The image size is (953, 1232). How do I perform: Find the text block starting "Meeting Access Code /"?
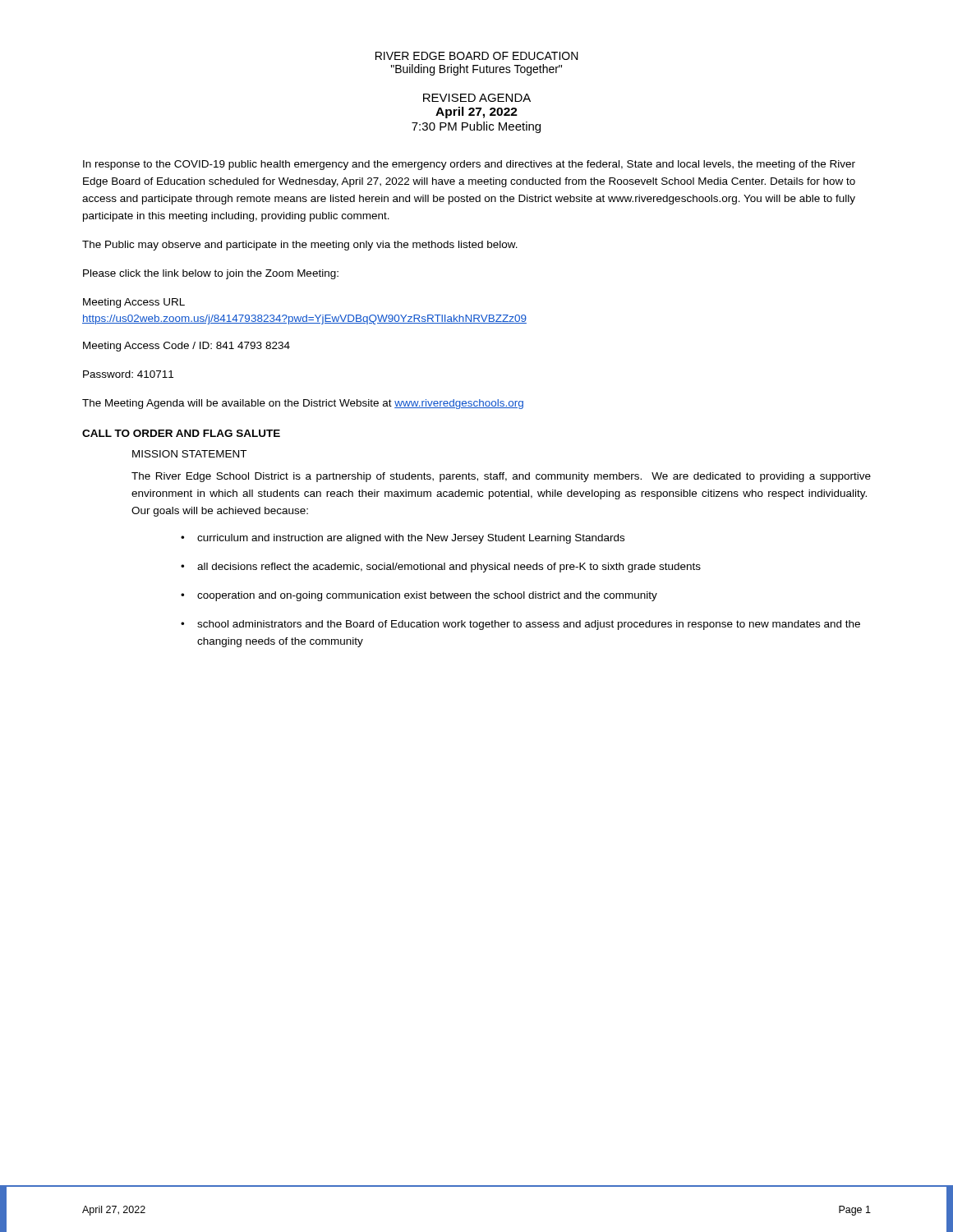click(x=186, y=346)
